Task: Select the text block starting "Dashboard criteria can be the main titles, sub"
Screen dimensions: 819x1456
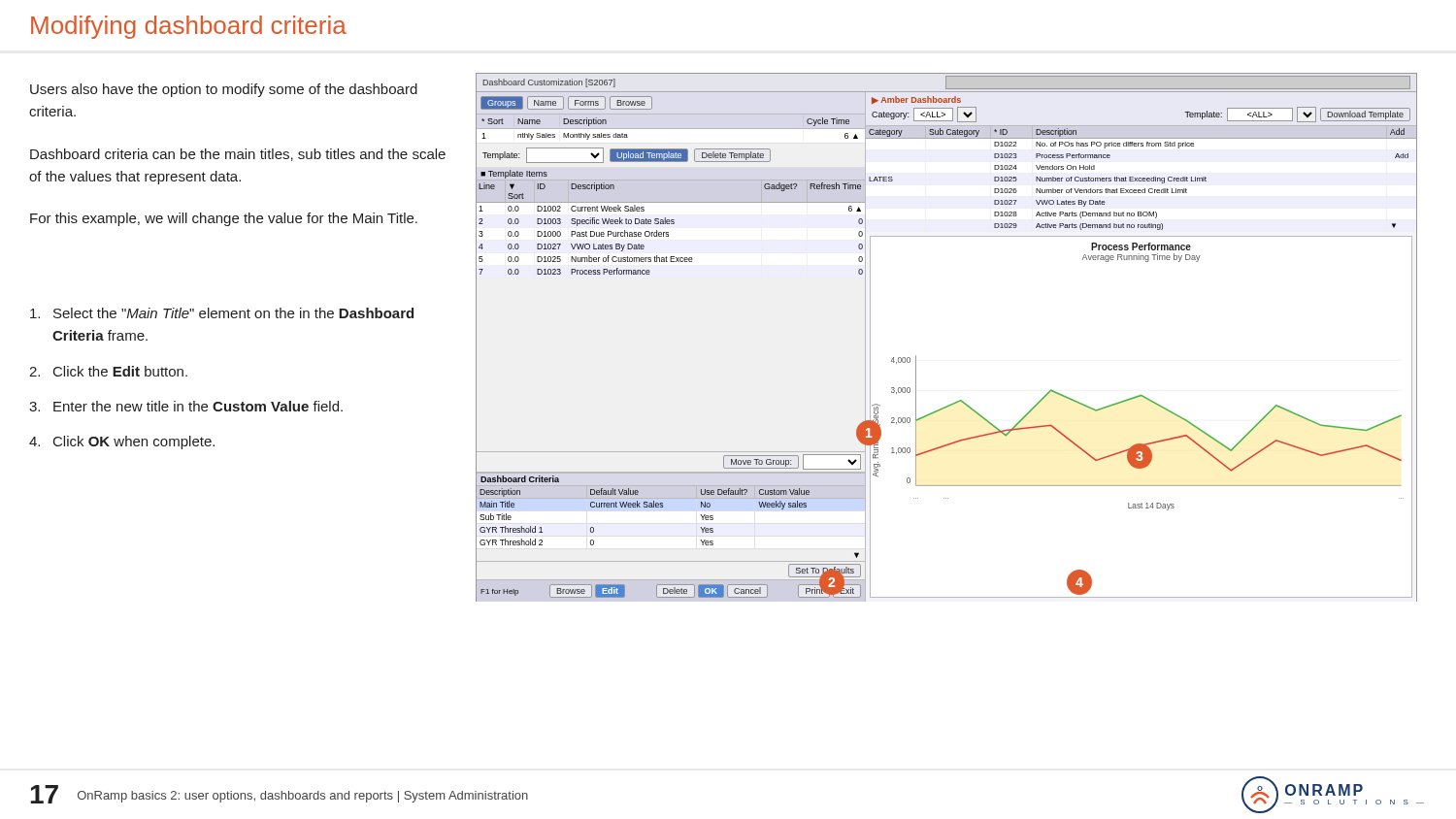Action: [x=238, y=165]
